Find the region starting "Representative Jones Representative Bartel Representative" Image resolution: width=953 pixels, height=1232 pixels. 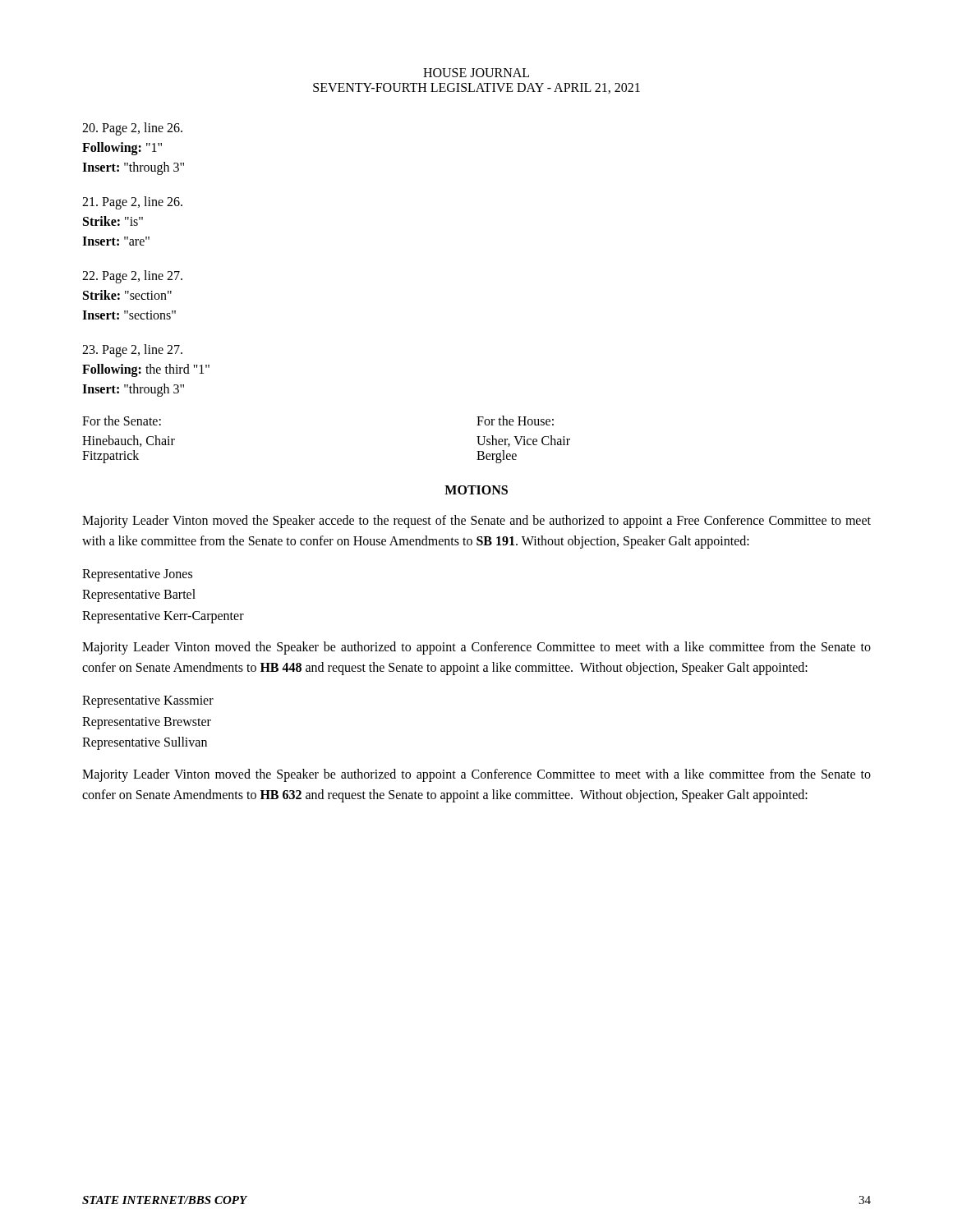coord(163,594)
